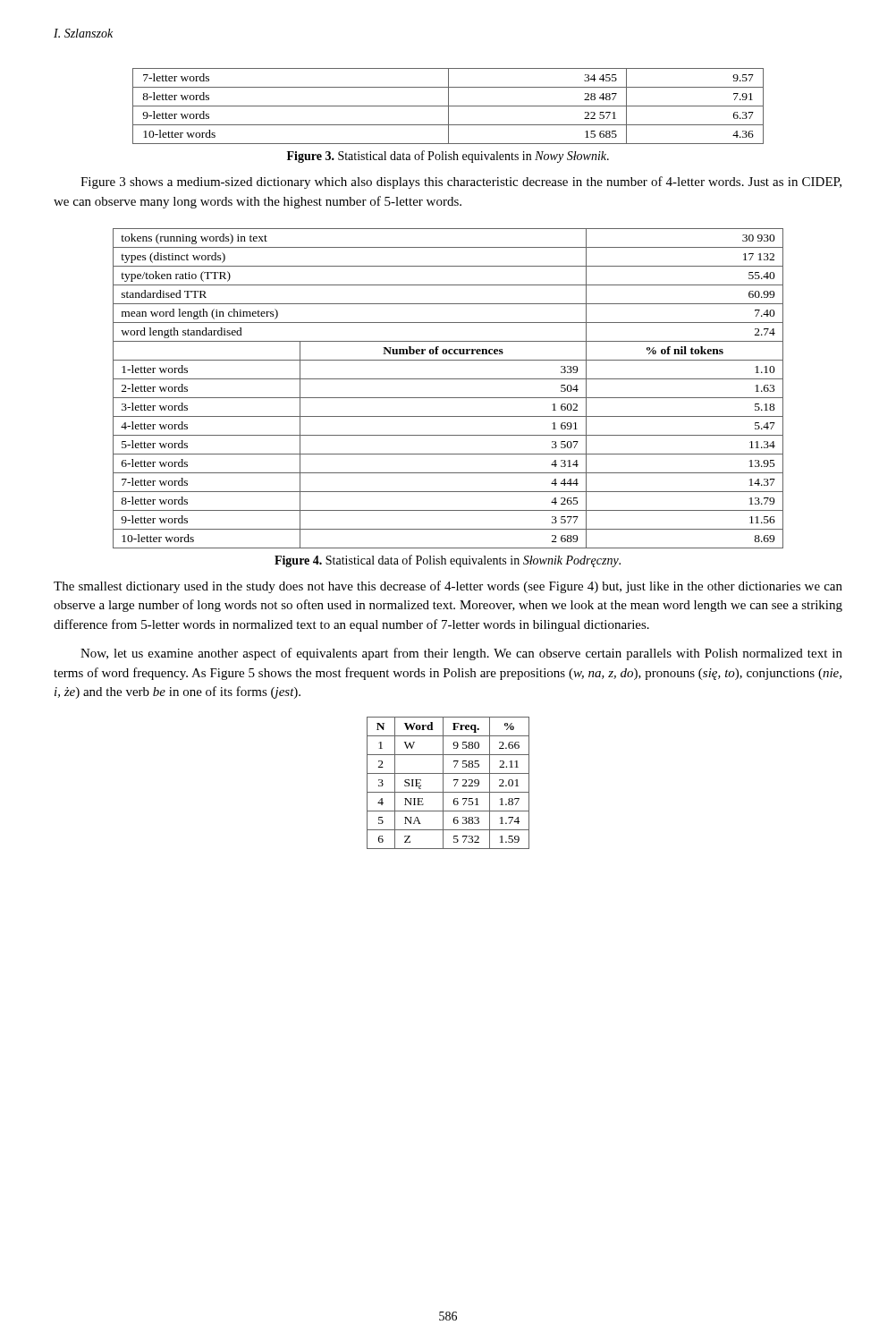Viewport: 896px width, 1342px height.
Task: Where is the caption that starts "Figure 3. Statistical"?
Action: click(448, 156)
